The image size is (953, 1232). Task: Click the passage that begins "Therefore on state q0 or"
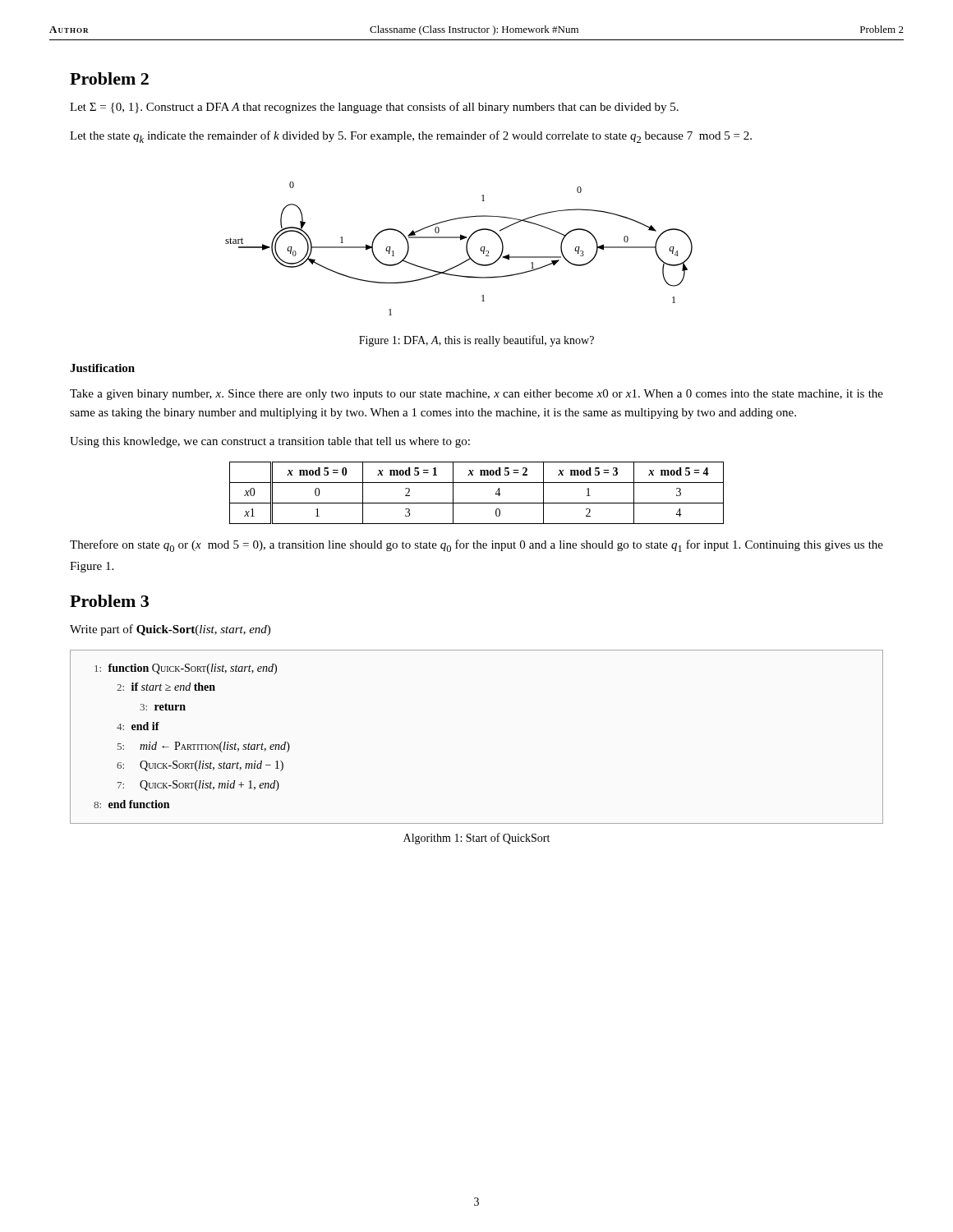(476, 556)
